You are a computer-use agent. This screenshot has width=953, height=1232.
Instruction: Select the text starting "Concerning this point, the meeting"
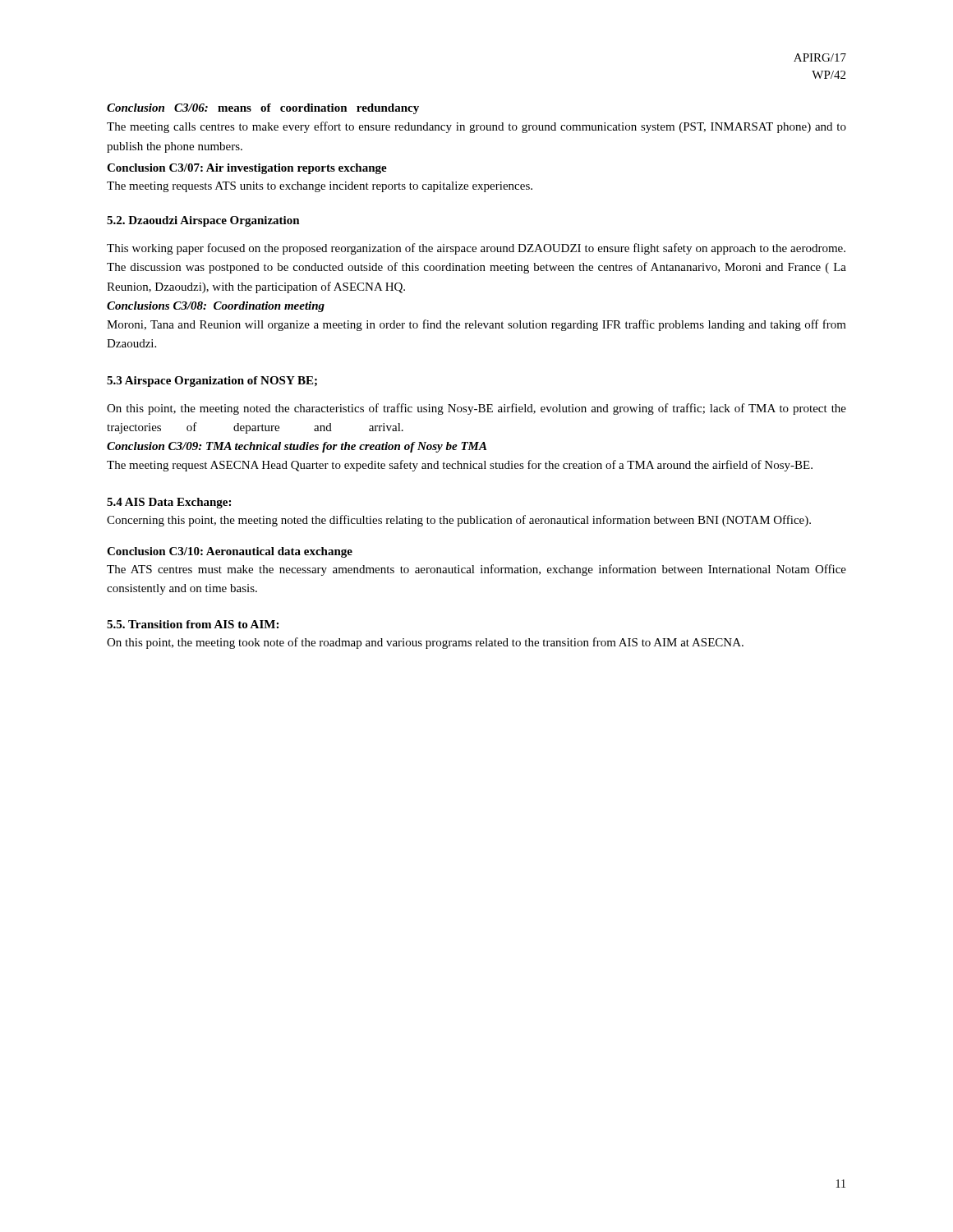pyautogui.click(x=459, y=519)
